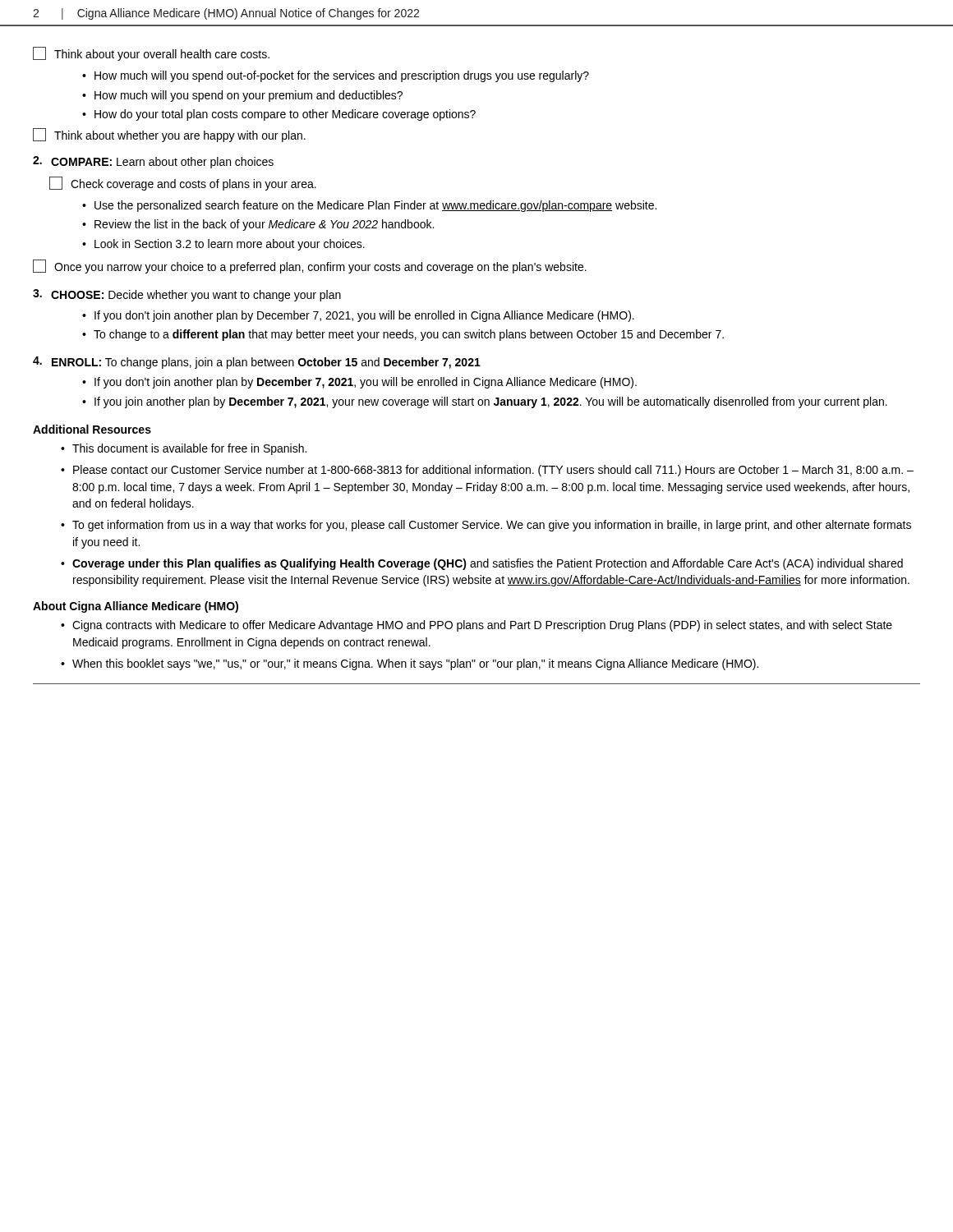Locate the list item that reads "If you join another plan by December 7,"
This screenshot has width=953, height=1232.
491,401
